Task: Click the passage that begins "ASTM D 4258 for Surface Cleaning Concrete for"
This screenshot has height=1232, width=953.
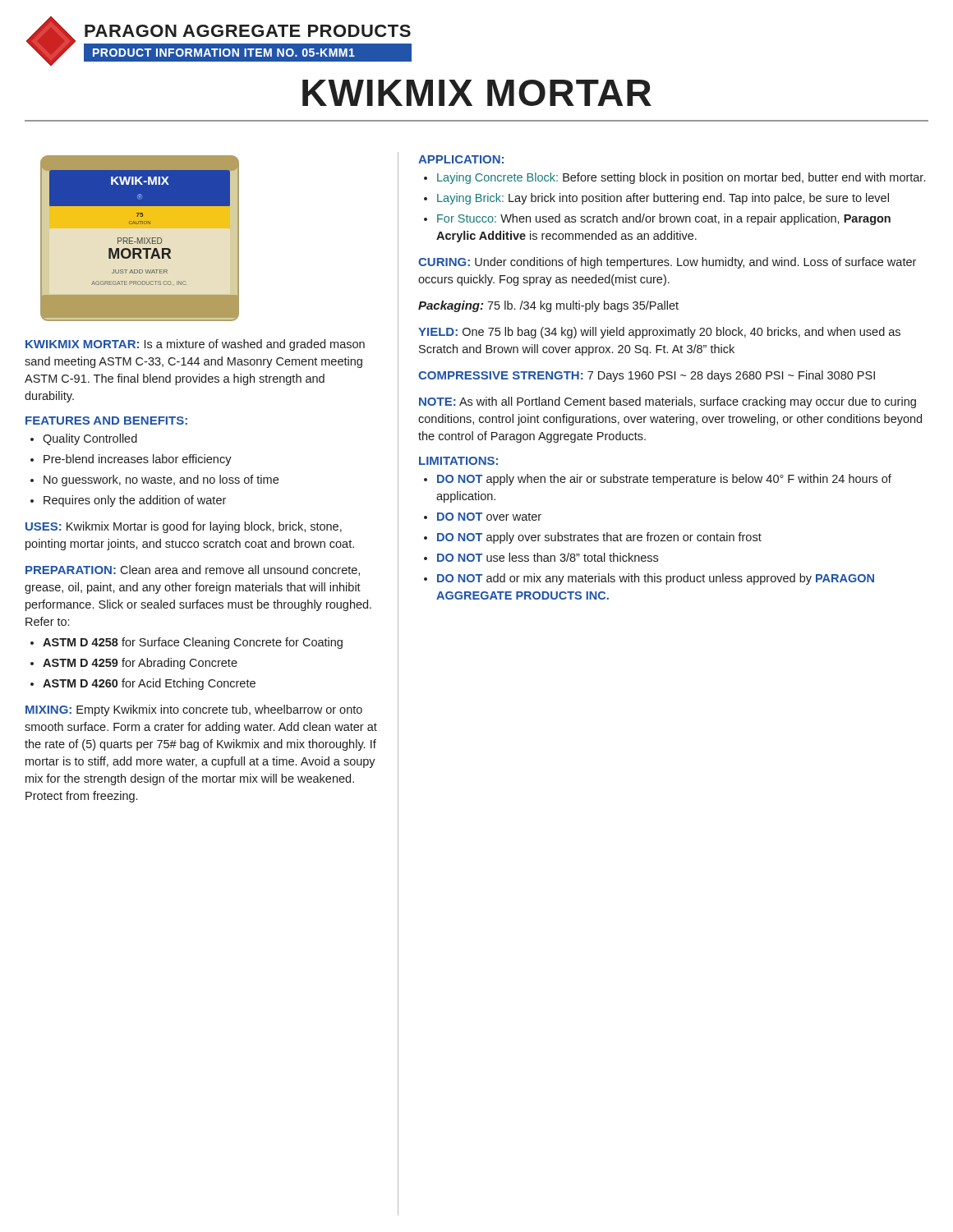Action: click(193, 642)
